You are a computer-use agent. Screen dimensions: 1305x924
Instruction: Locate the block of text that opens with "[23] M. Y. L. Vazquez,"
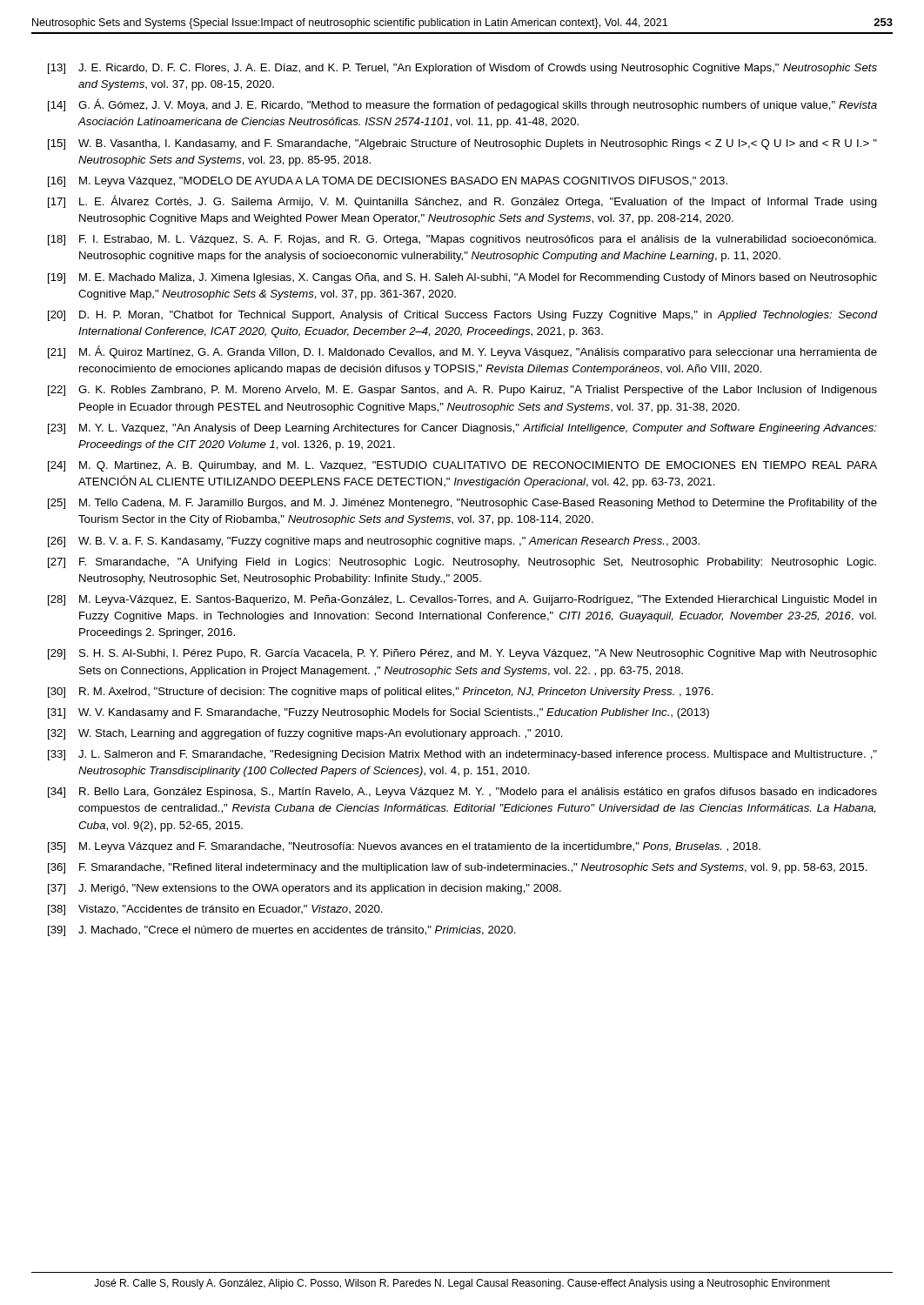[462, 436]
